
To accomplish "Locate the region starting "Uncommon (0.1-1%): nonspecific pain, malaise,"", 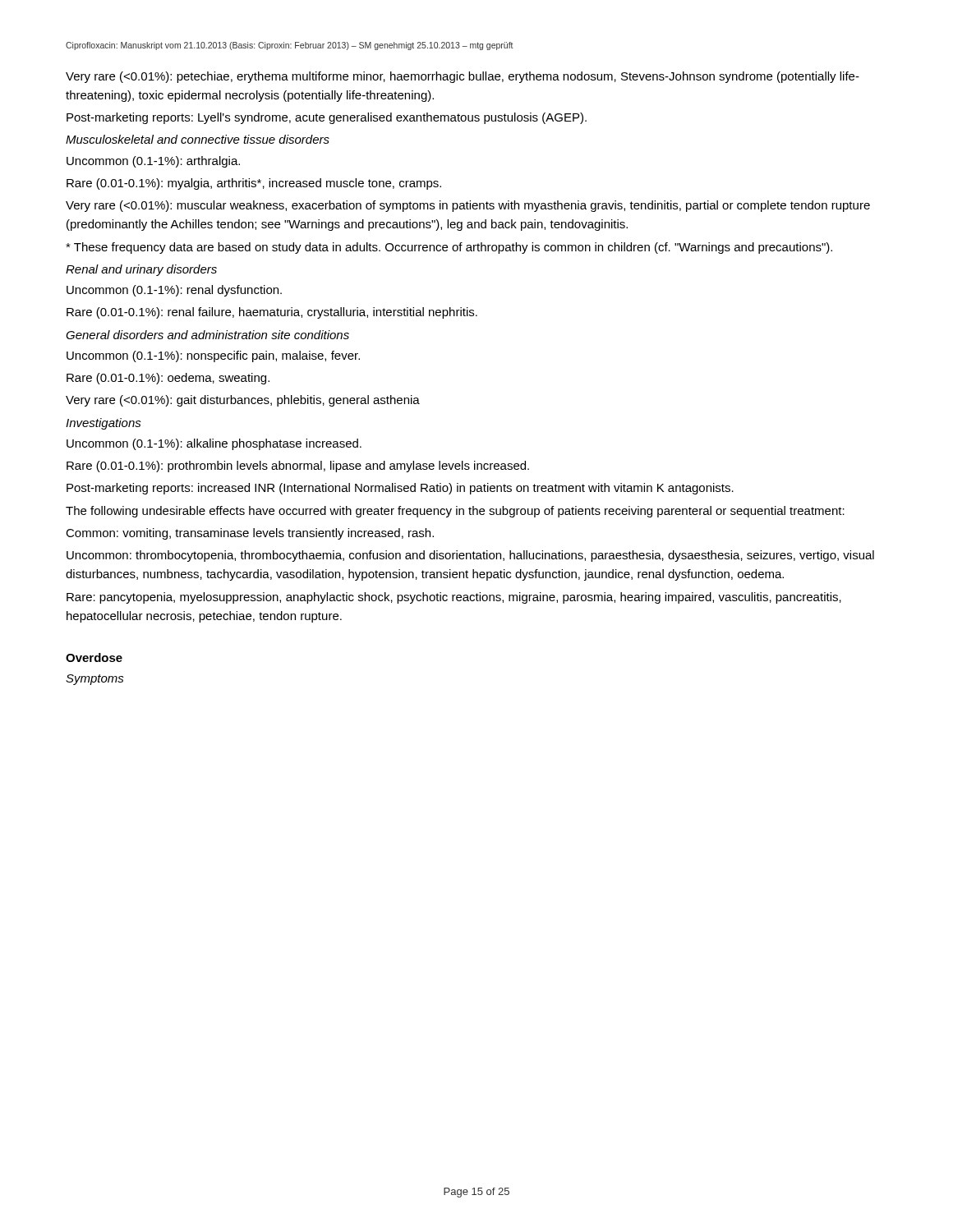I will [x=213, y=355].
